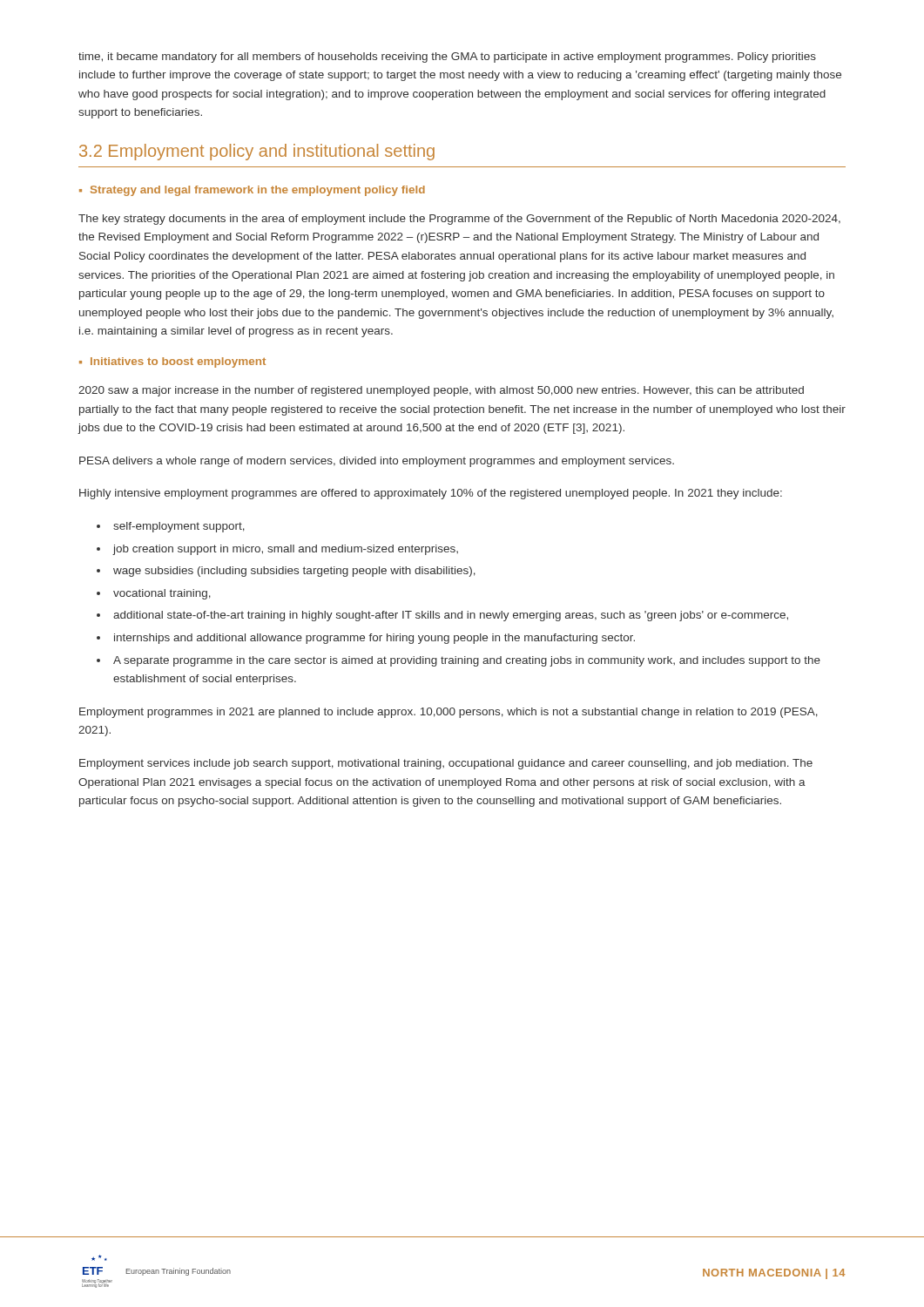Find the text block starting "Highly intensive employment"
Screen dimensions: 1307x924
click(462, 493)
